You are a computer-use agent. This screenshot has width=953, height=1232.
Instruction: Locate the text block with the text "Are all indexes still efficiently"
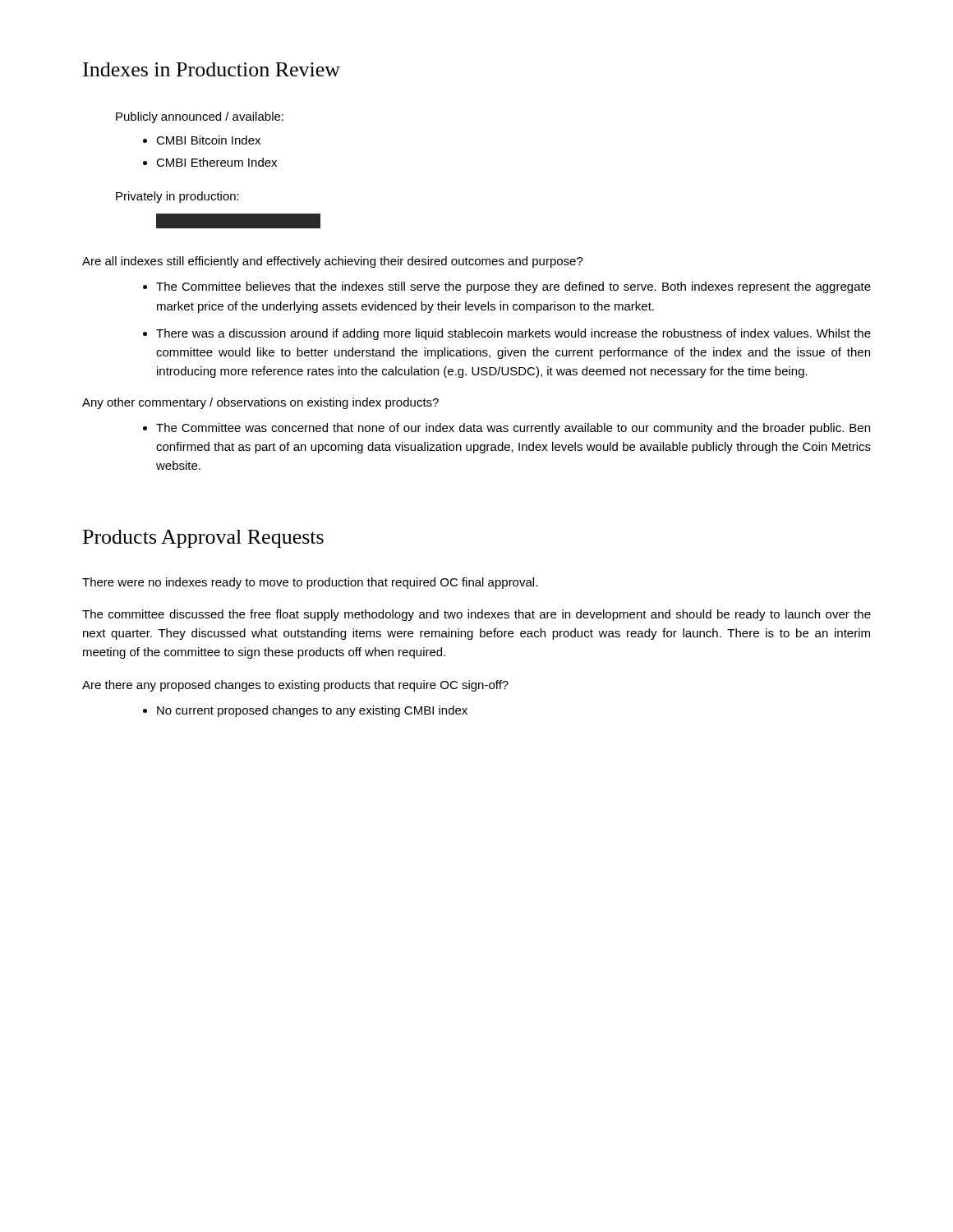coord(333,261)
